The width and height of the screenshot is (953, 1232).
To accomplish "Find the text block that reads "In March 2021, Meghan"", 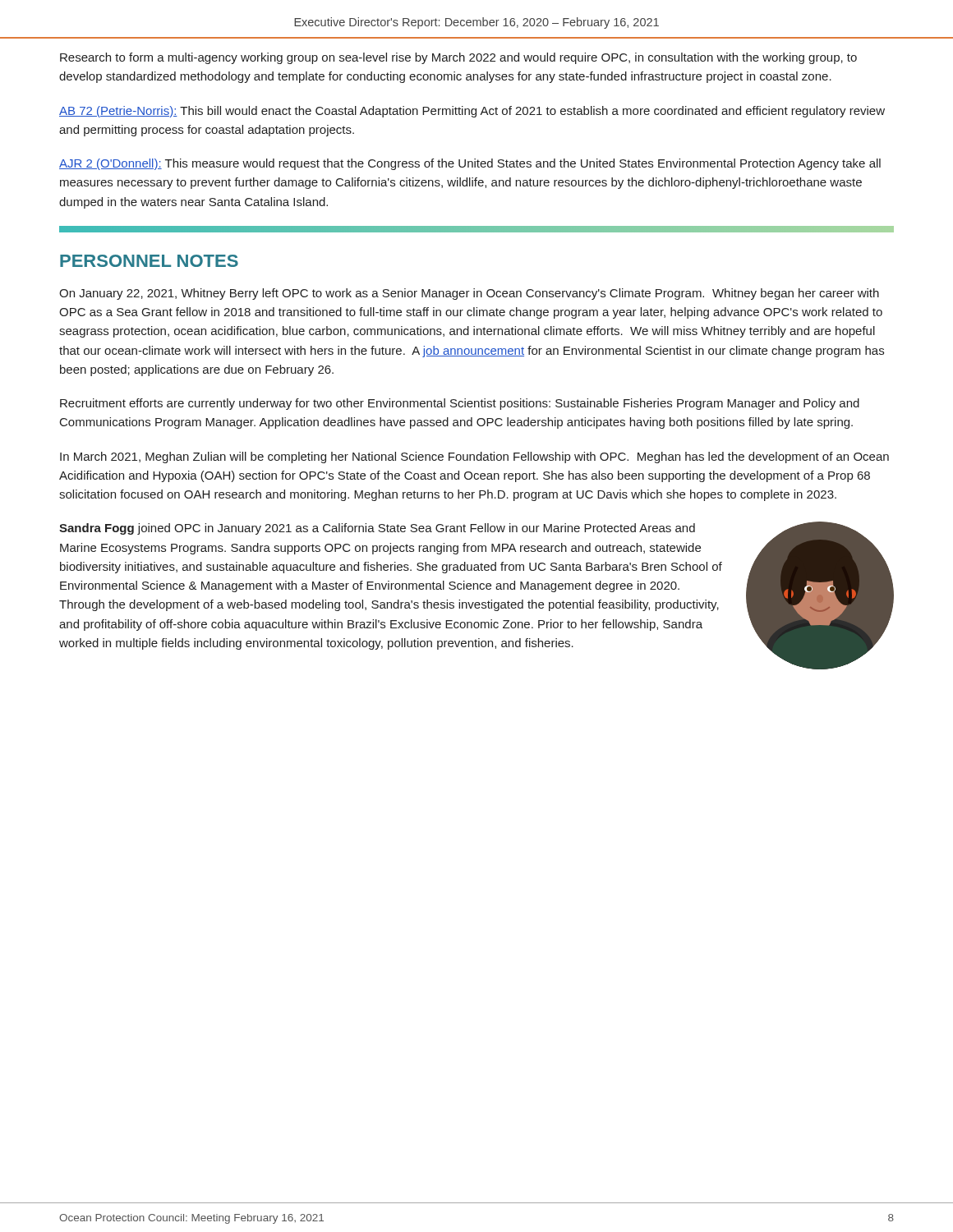I will tap(474, 475).
